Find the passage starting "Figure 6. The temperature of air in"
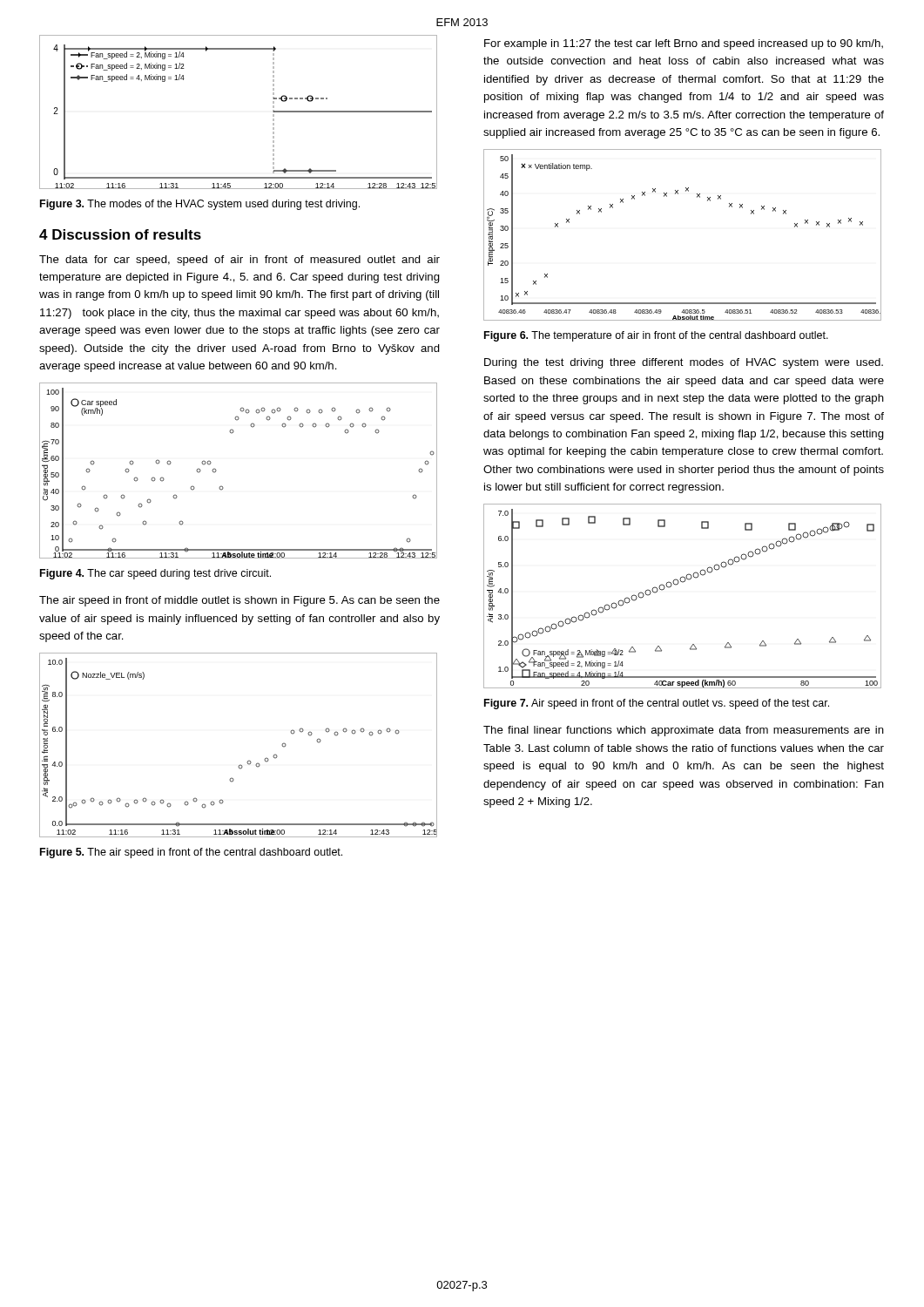The image size is (924, 1307). [x=656, y=335]
